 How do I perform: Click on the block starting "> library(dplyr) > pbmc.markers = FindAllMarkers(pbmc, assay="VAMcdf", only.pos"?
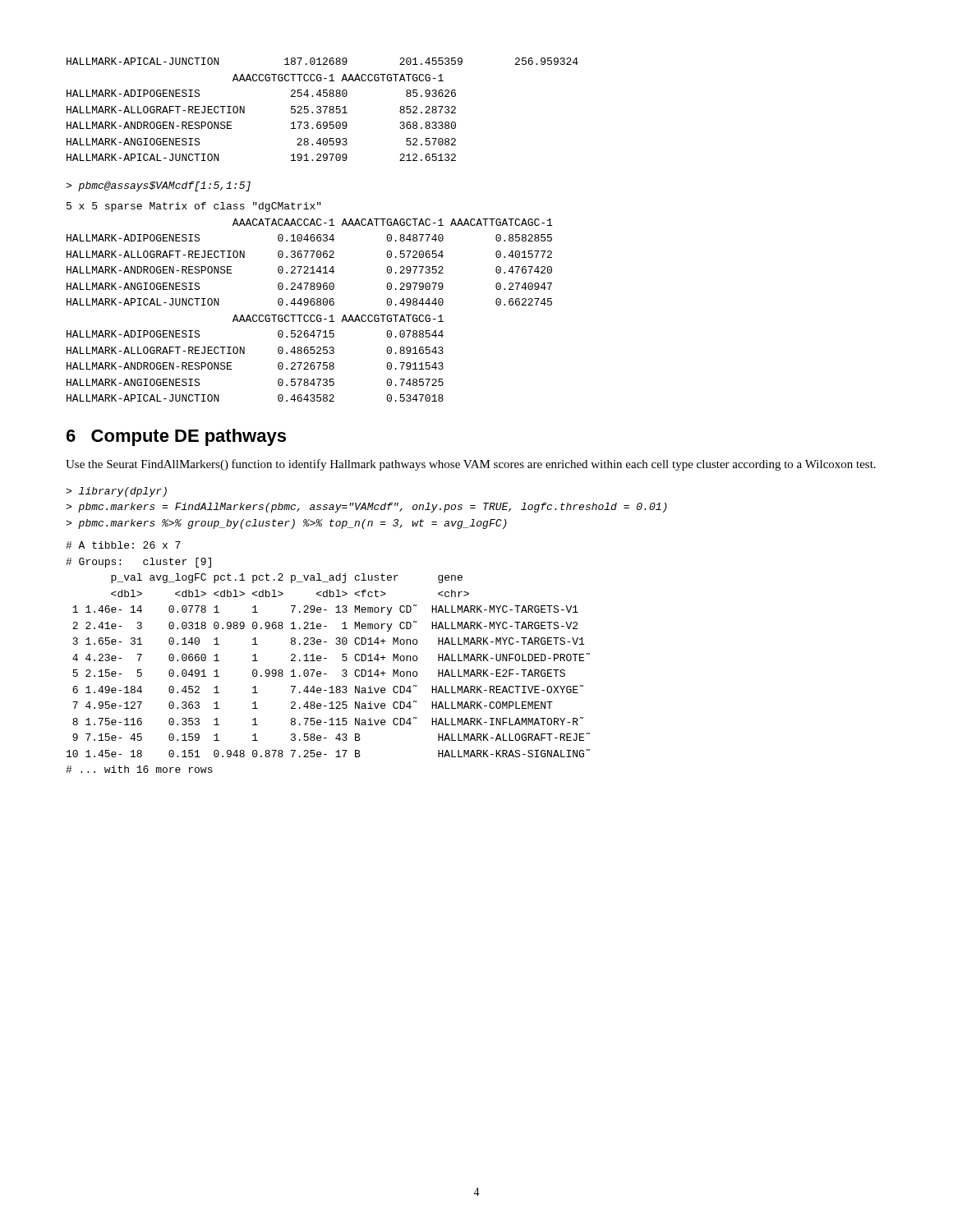coord(476,508)
